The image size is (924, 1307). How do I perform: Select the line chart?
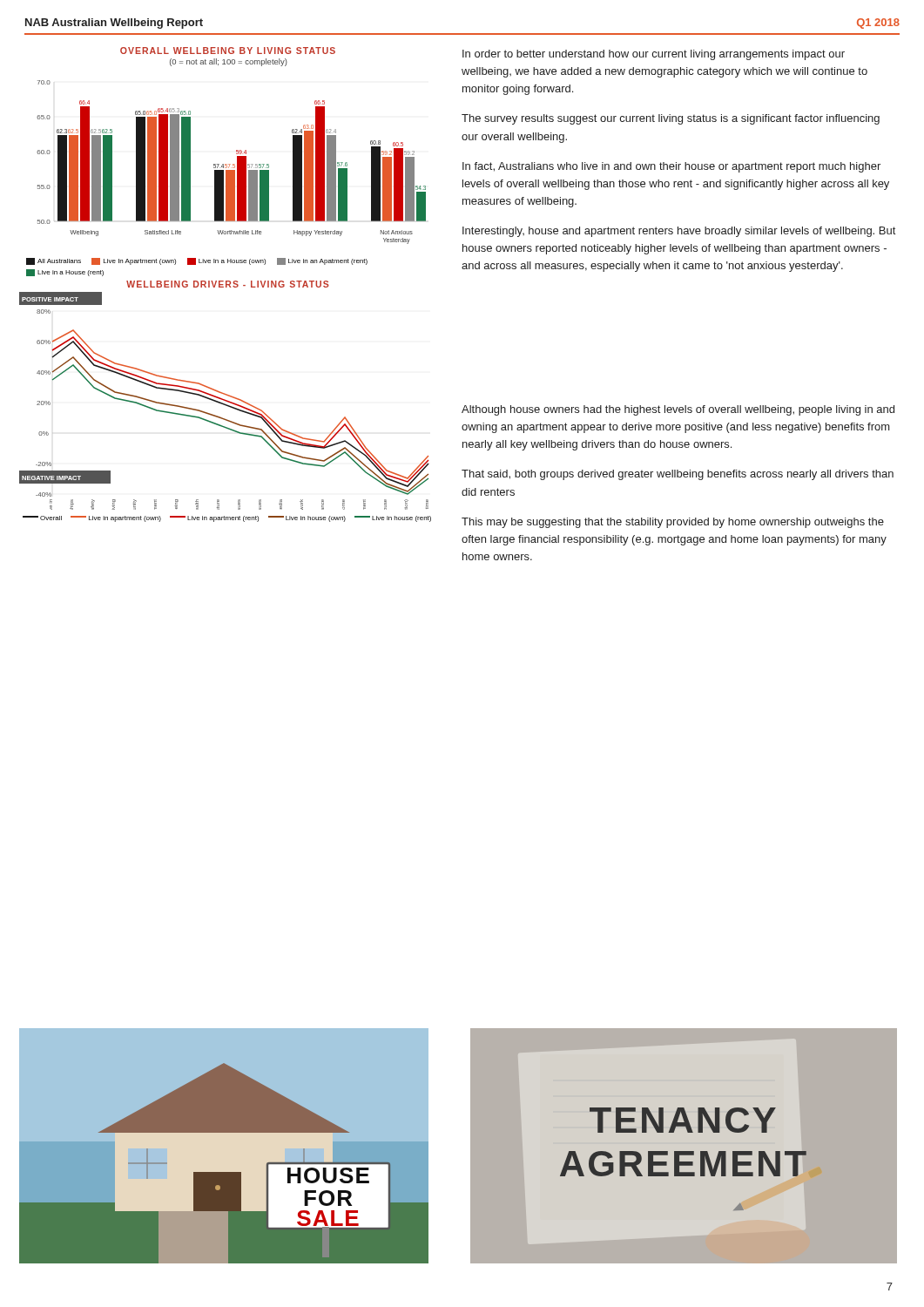(228, 400)
